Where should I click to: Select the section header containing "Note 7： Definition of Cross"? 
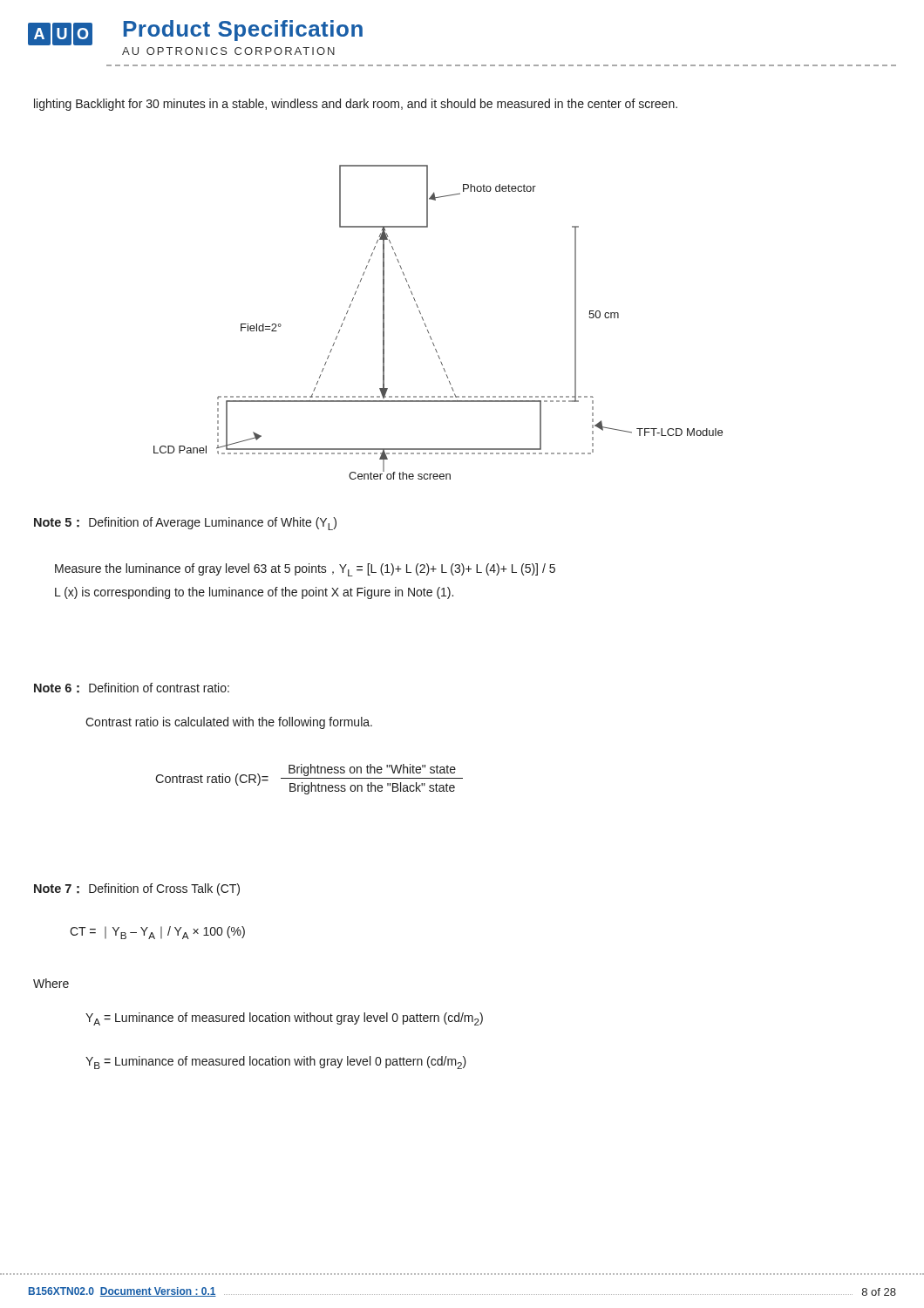tap(137, 889)
